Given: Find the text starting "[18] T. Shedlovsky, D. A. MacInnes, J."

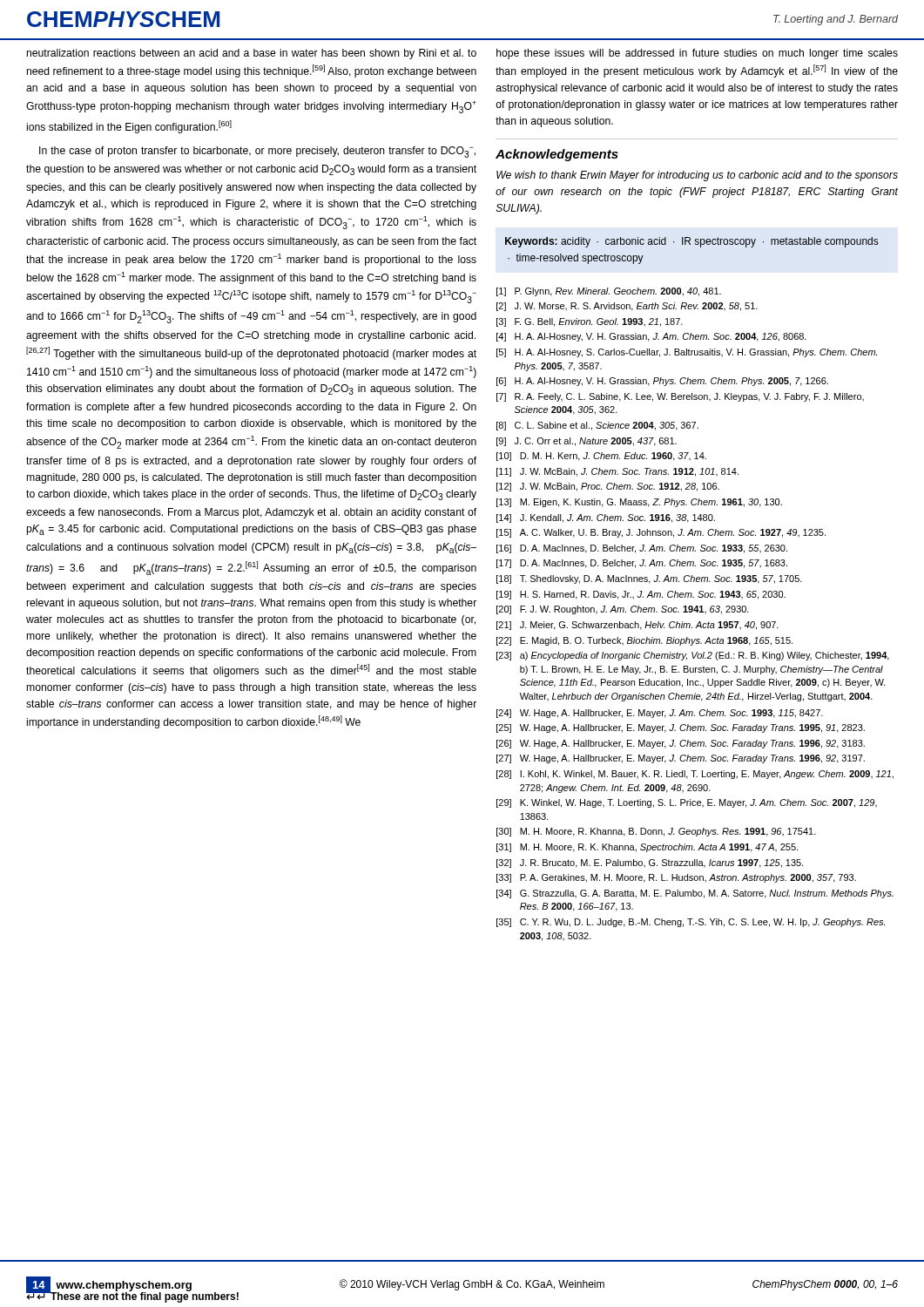Looking at the screenshot, I should coord(649,579).
